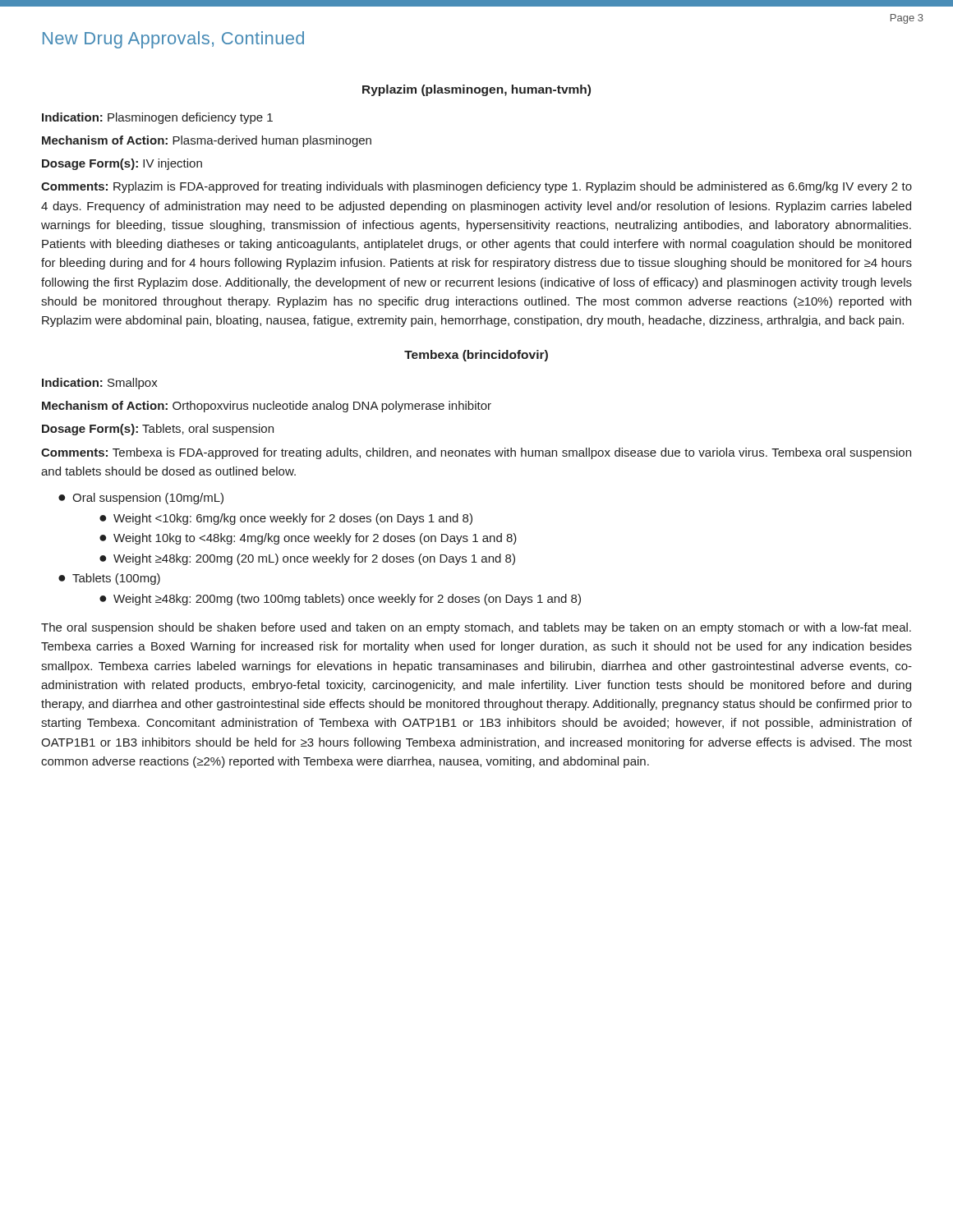Select the text block starting "Comments: Tembexa is FDA-approved for treating adults, children,"

(x=476, y=461)
